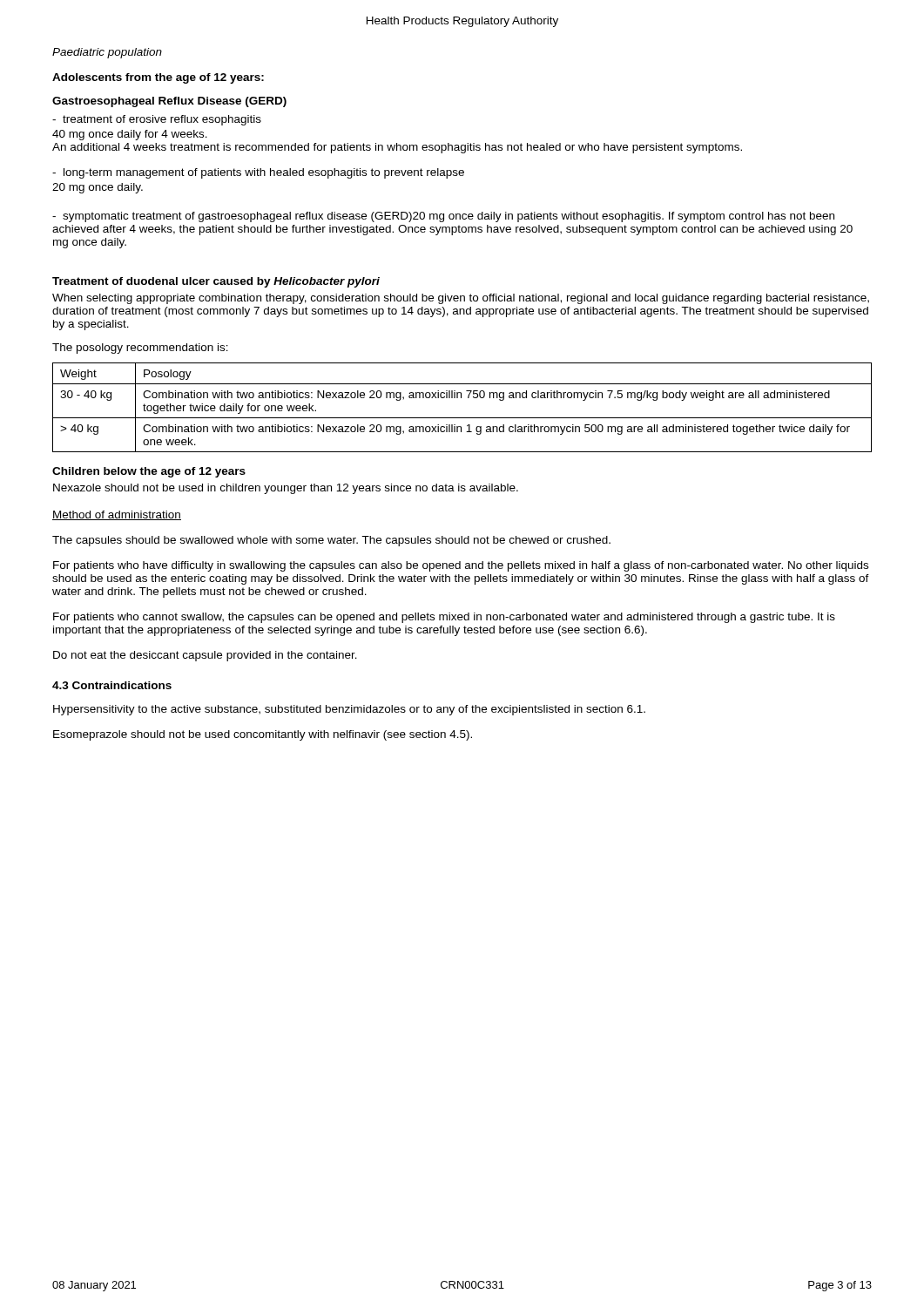Point to "Treatment of duodenal ulcer caused by Helicobacter pylori"
924x1307 pixels.
click(216, 281)
